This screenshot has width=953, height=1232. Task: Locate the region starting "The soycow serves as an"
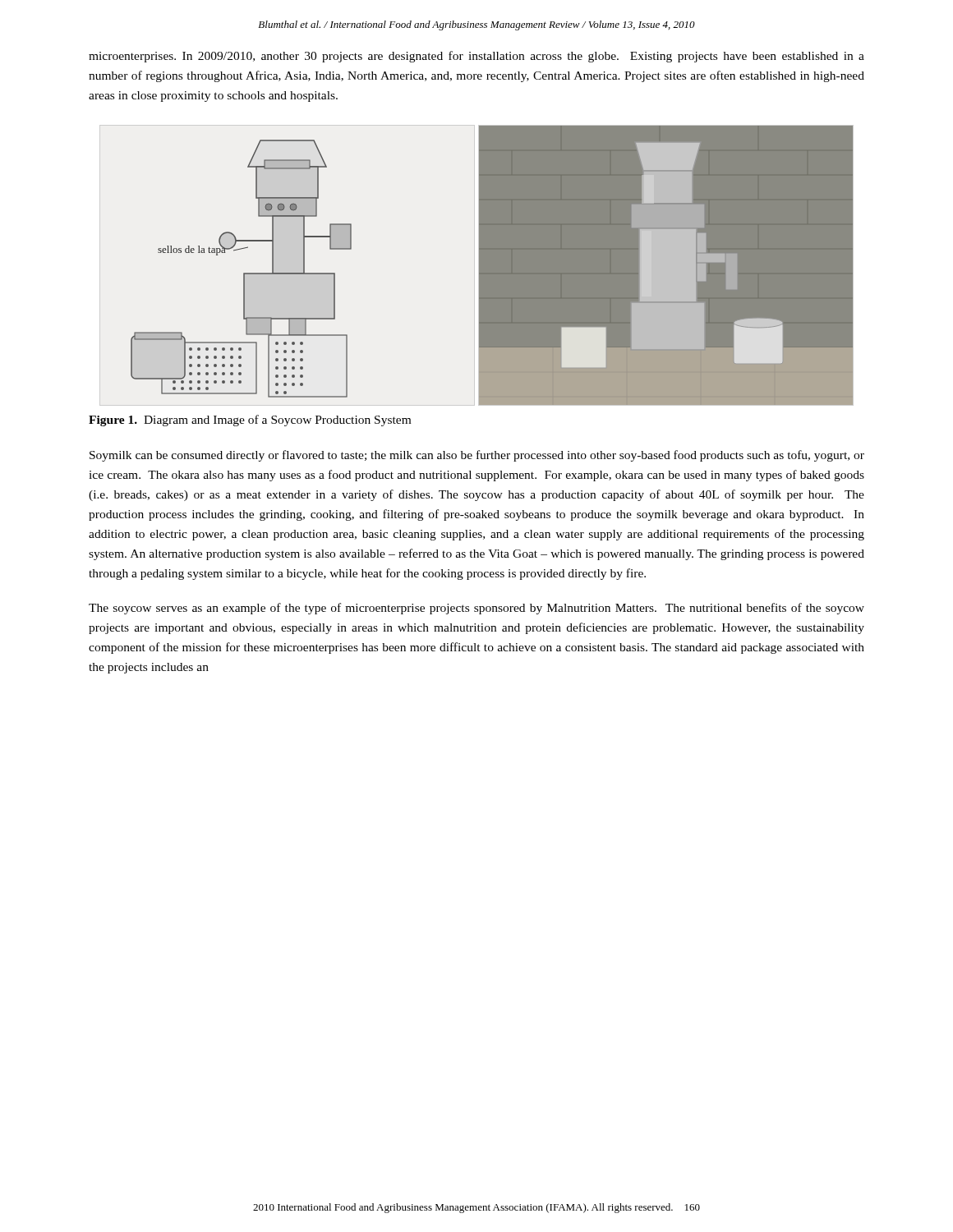[x=476, y=637]
